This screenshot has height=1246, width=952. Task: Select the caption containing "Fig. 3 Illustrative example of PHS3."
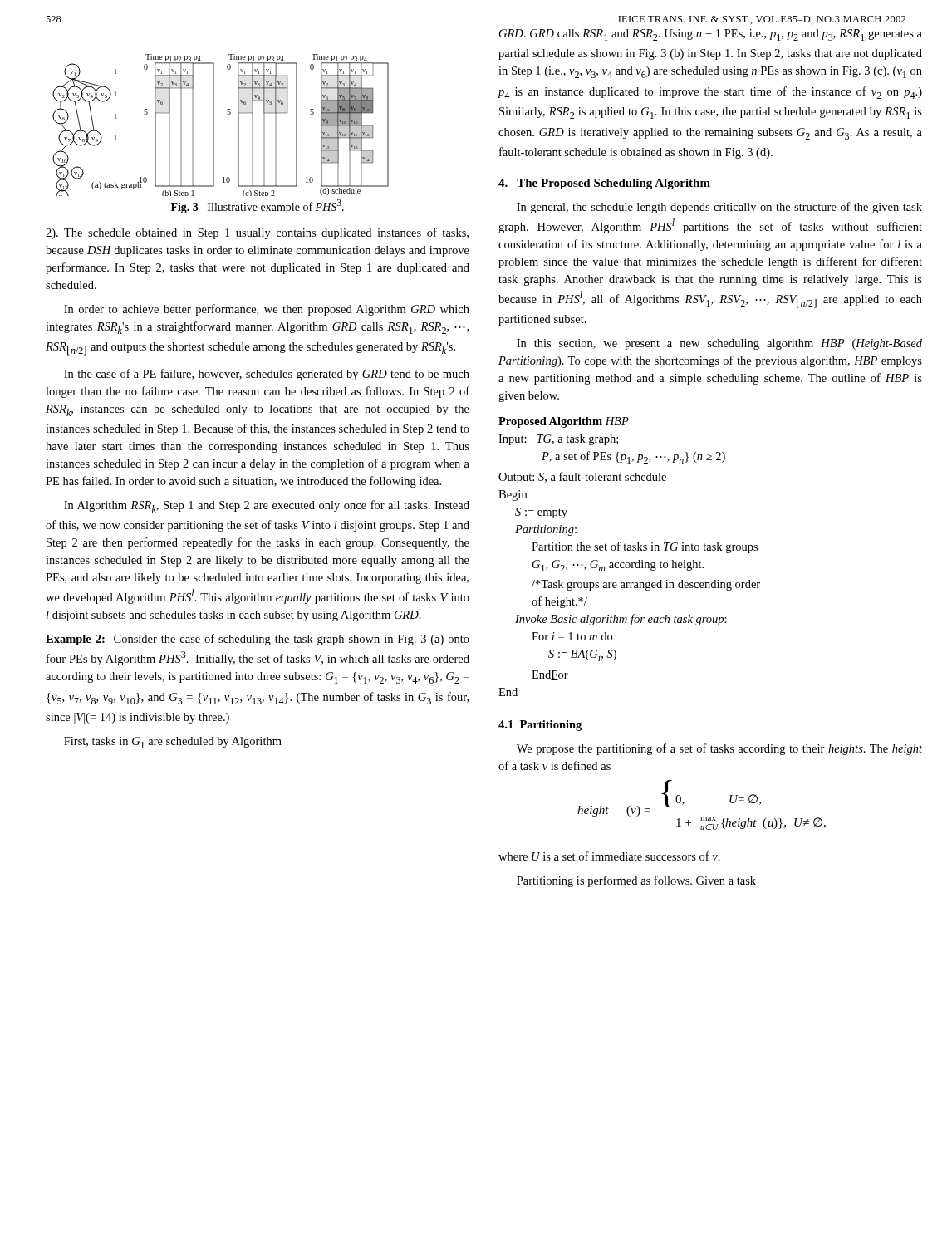click(x=258, y=205)
